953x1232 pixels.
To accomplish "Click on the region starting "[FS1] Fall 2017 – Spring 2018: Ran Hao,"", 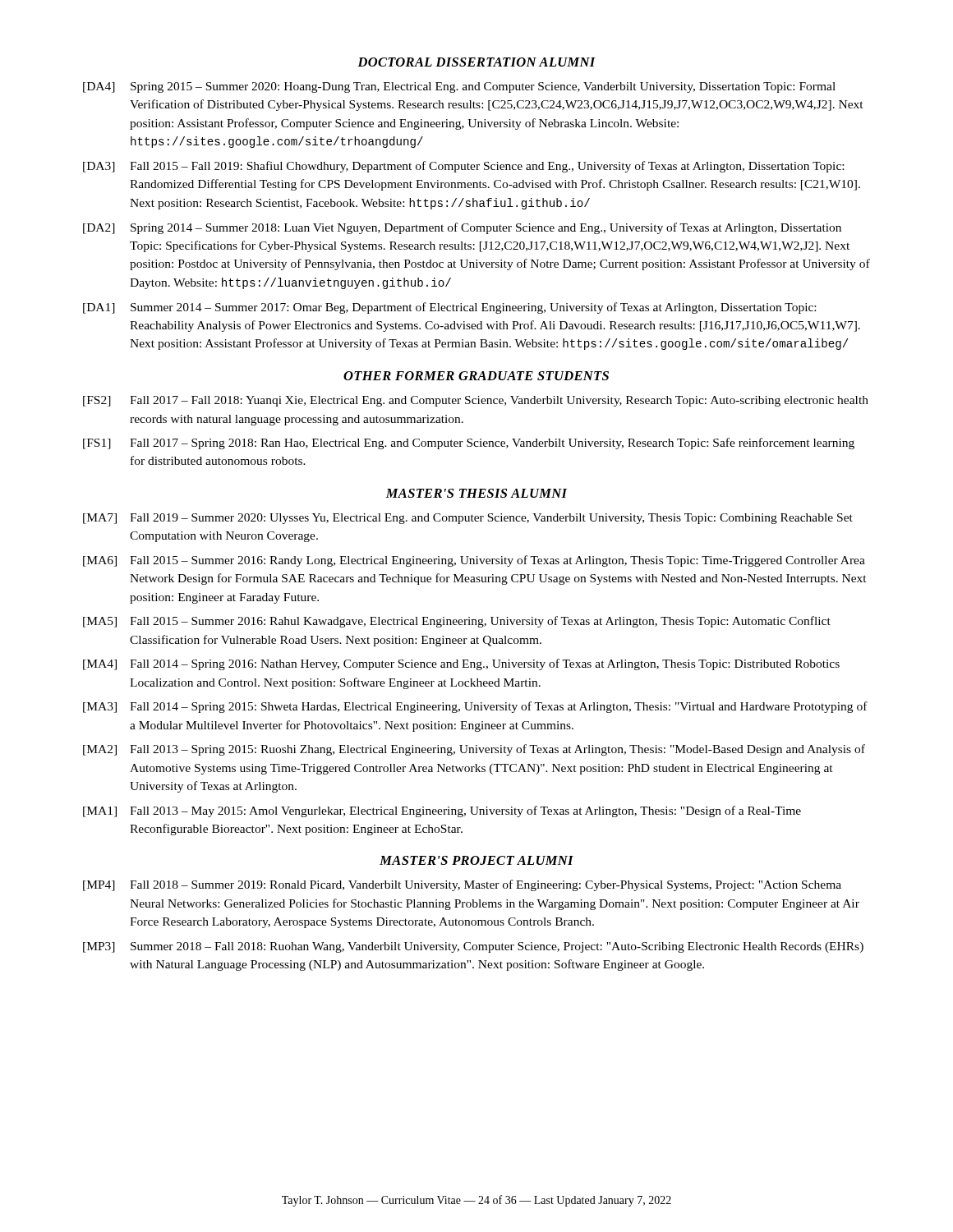I will (476, 452).
